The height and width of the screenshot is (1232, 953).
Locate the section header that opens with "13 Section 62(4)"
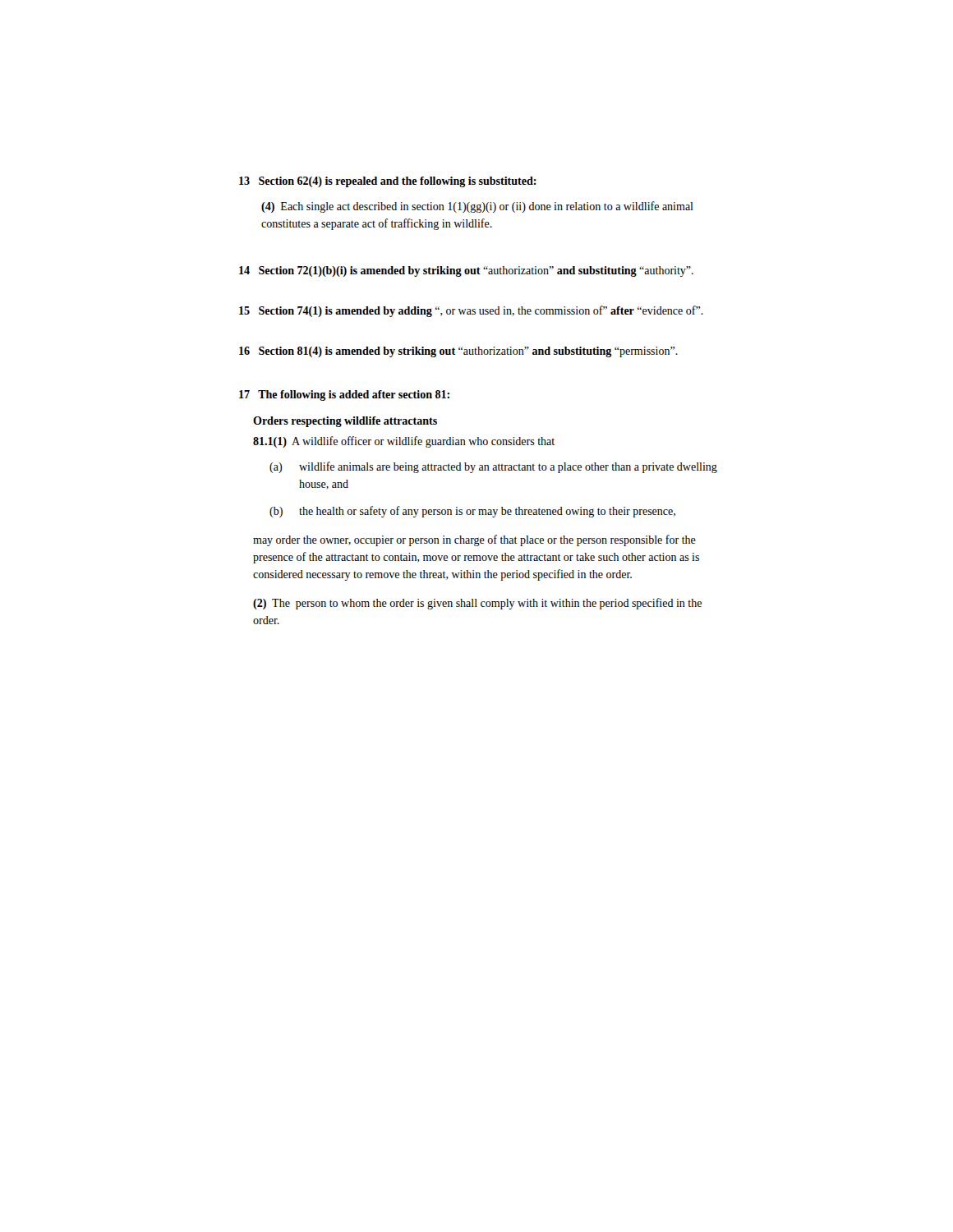[388, 181]
